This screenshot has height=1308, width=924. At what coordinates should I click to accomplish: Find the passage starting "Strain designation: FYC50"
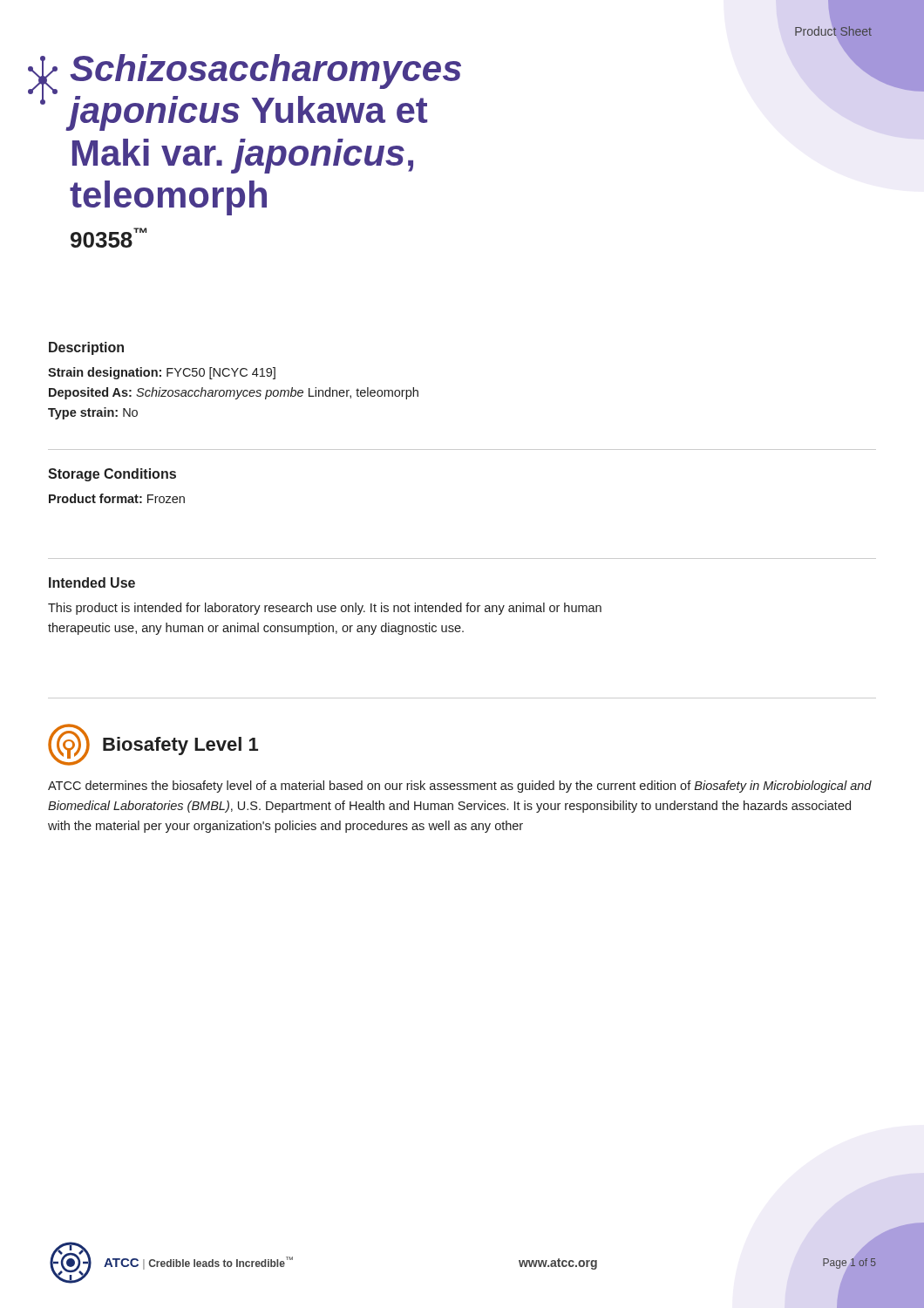[x=234, y=393]
